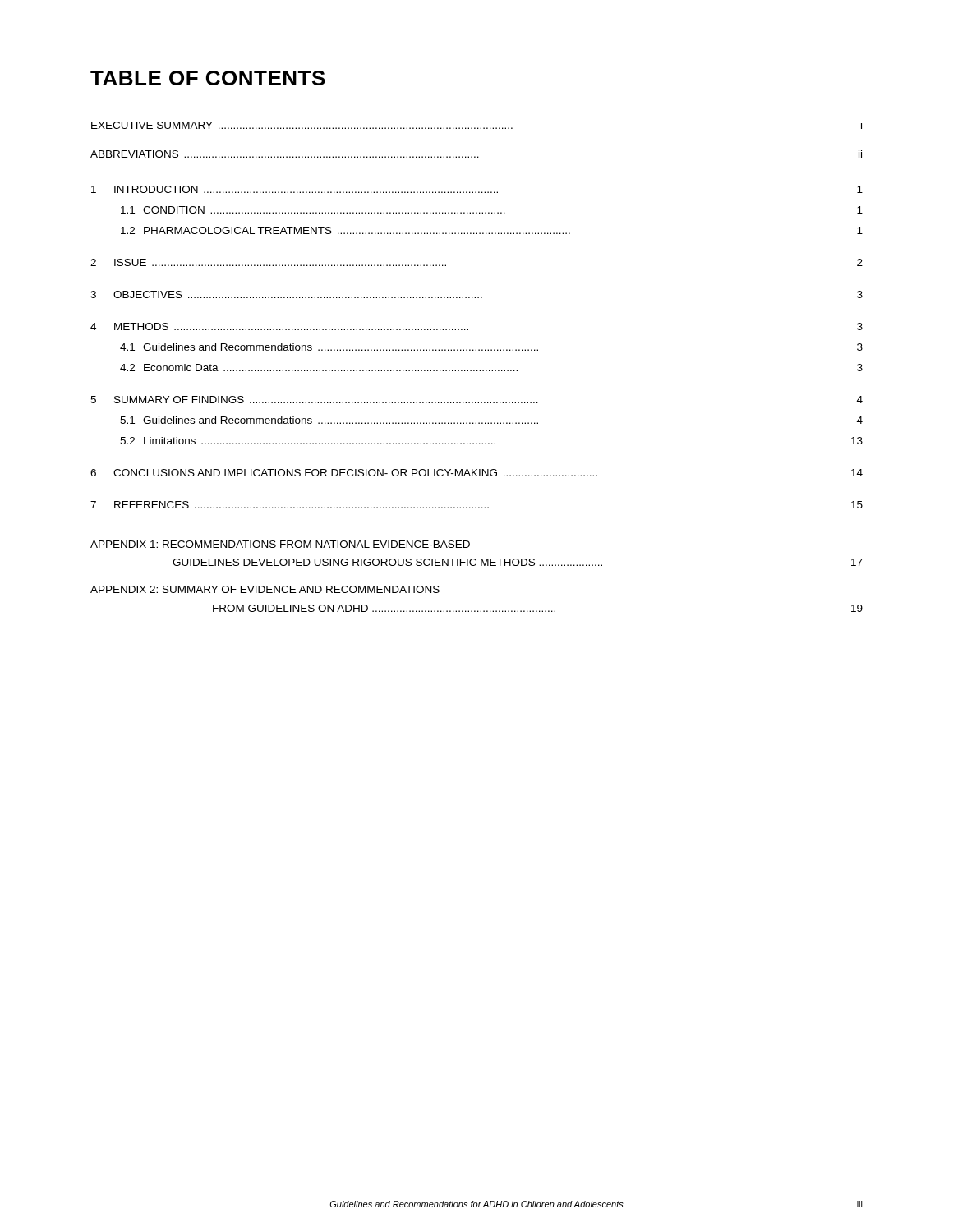Navigate to the region starting "1 CONDITION"

[491, 211]
